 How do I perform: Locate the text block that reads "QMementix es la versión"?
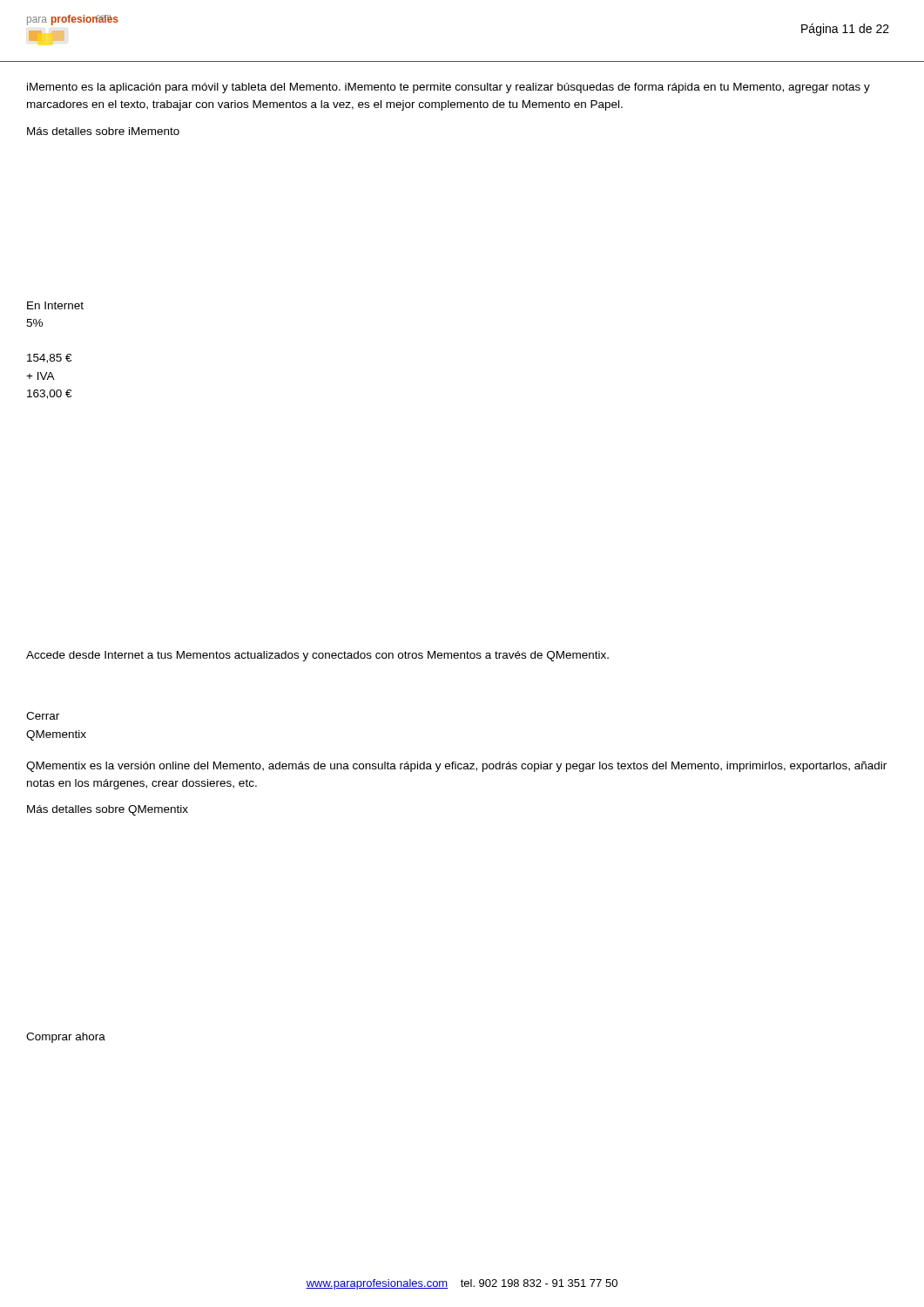point(456,774)
